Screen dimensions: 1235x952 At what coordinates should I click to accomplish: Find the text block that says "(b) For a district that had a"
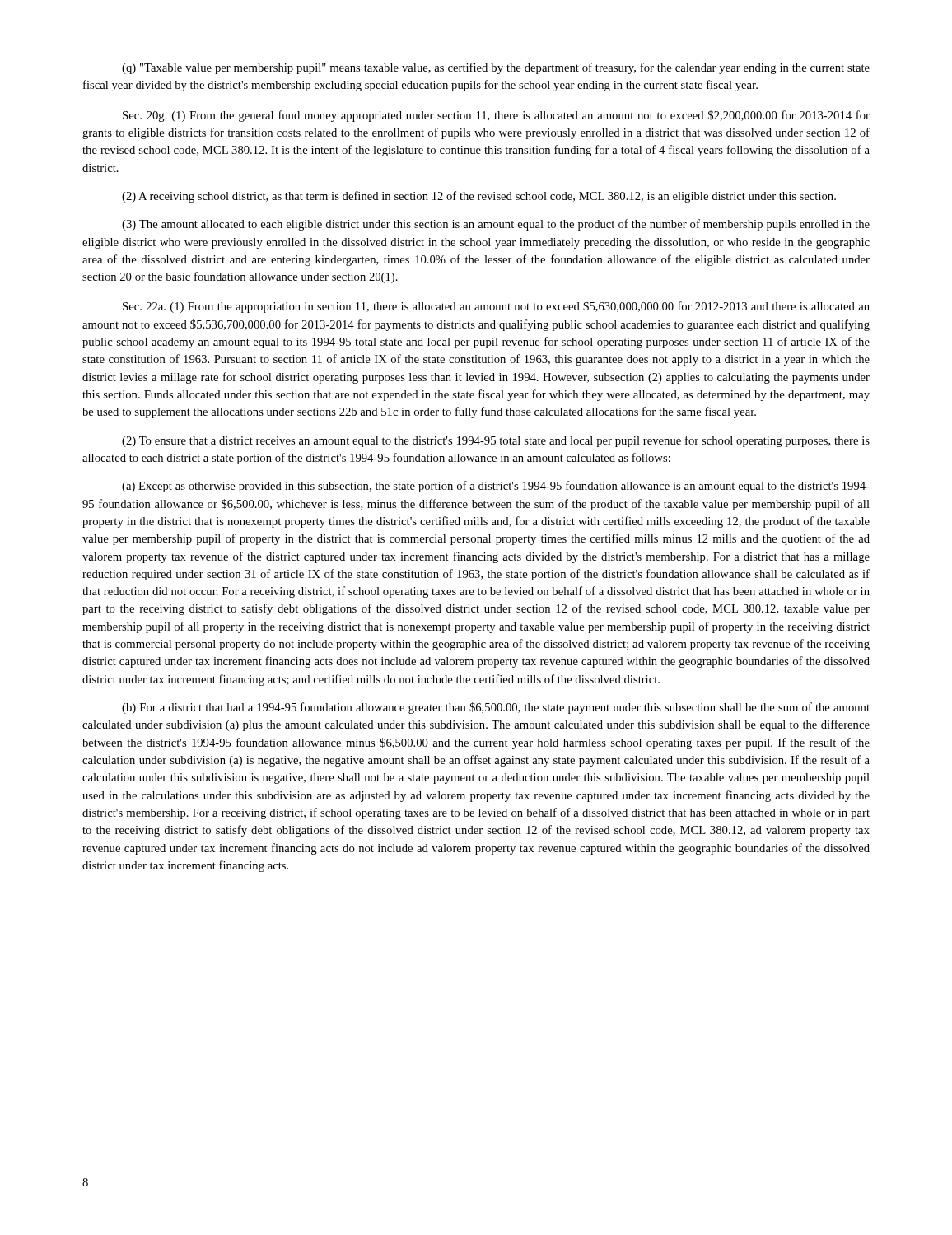(476, 787)
